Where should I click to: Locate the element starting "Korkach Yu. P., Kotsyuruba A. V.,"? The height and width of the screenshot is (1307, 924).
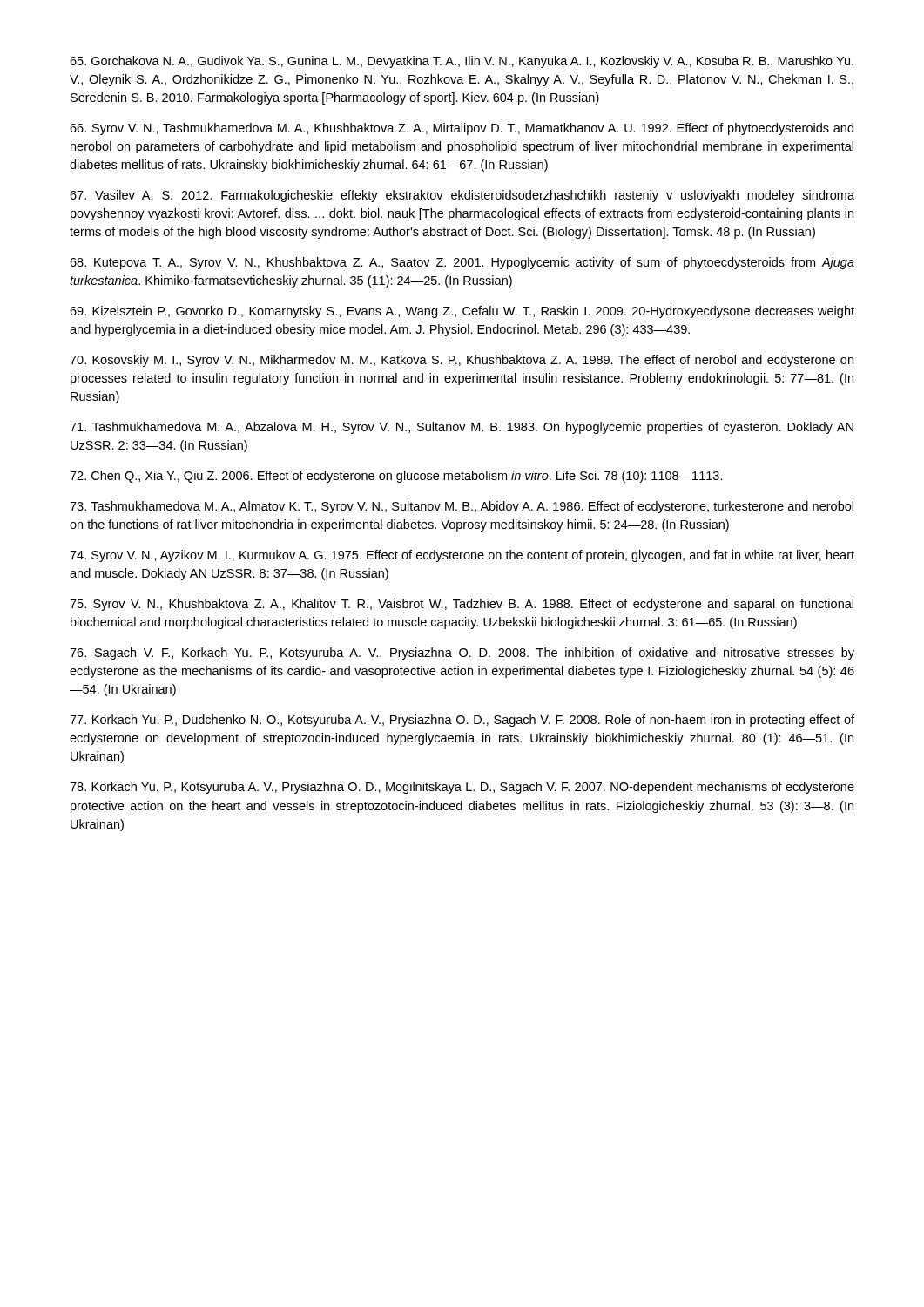pyautogui.click(x=462, y=806)
